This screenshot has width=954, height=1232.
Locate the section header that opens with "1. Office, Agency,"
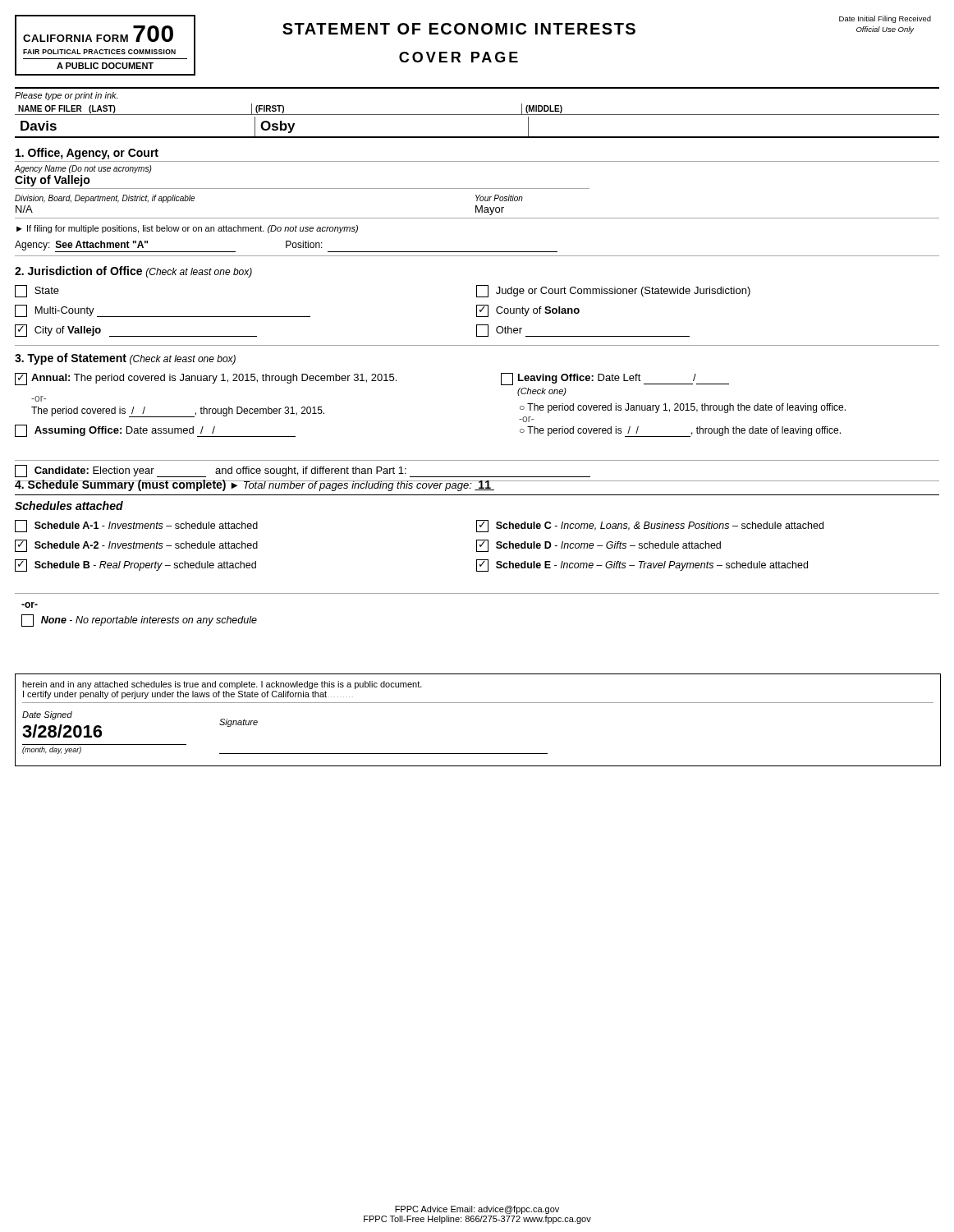coord(87,153)
